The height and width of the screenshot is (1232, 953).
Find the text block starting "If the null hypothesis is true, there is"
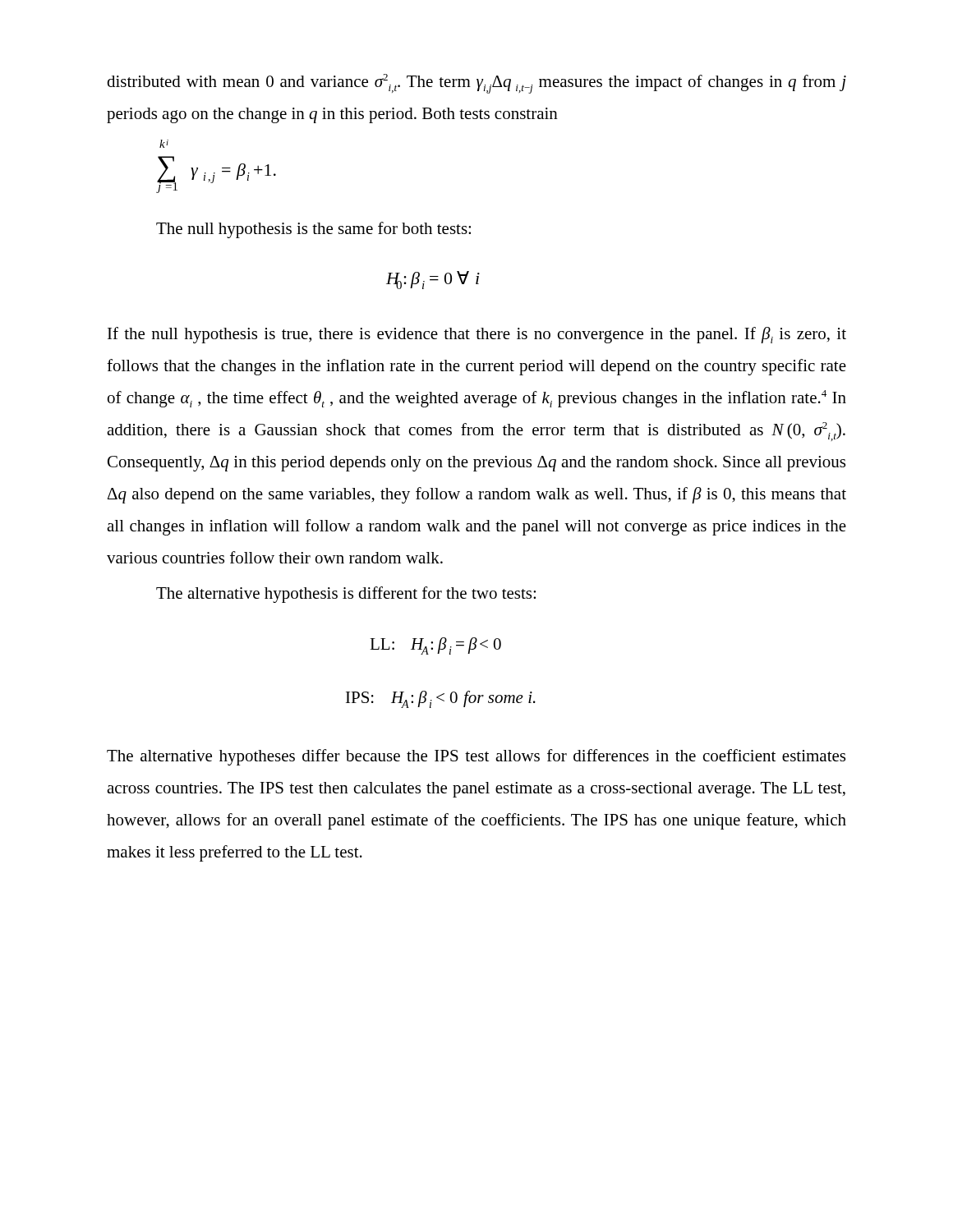476,445
